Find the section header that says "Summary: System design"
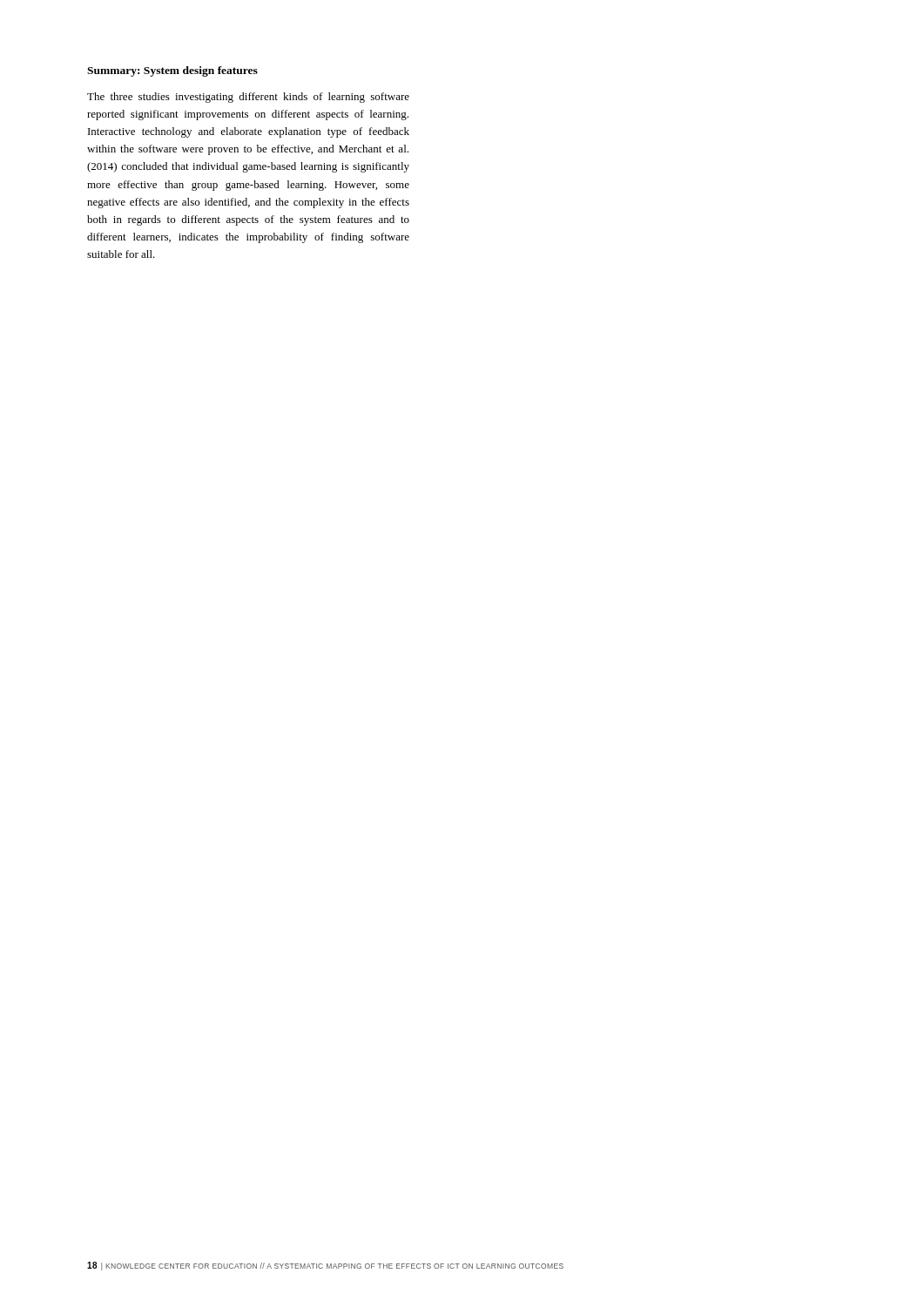 tap(172, 70)
